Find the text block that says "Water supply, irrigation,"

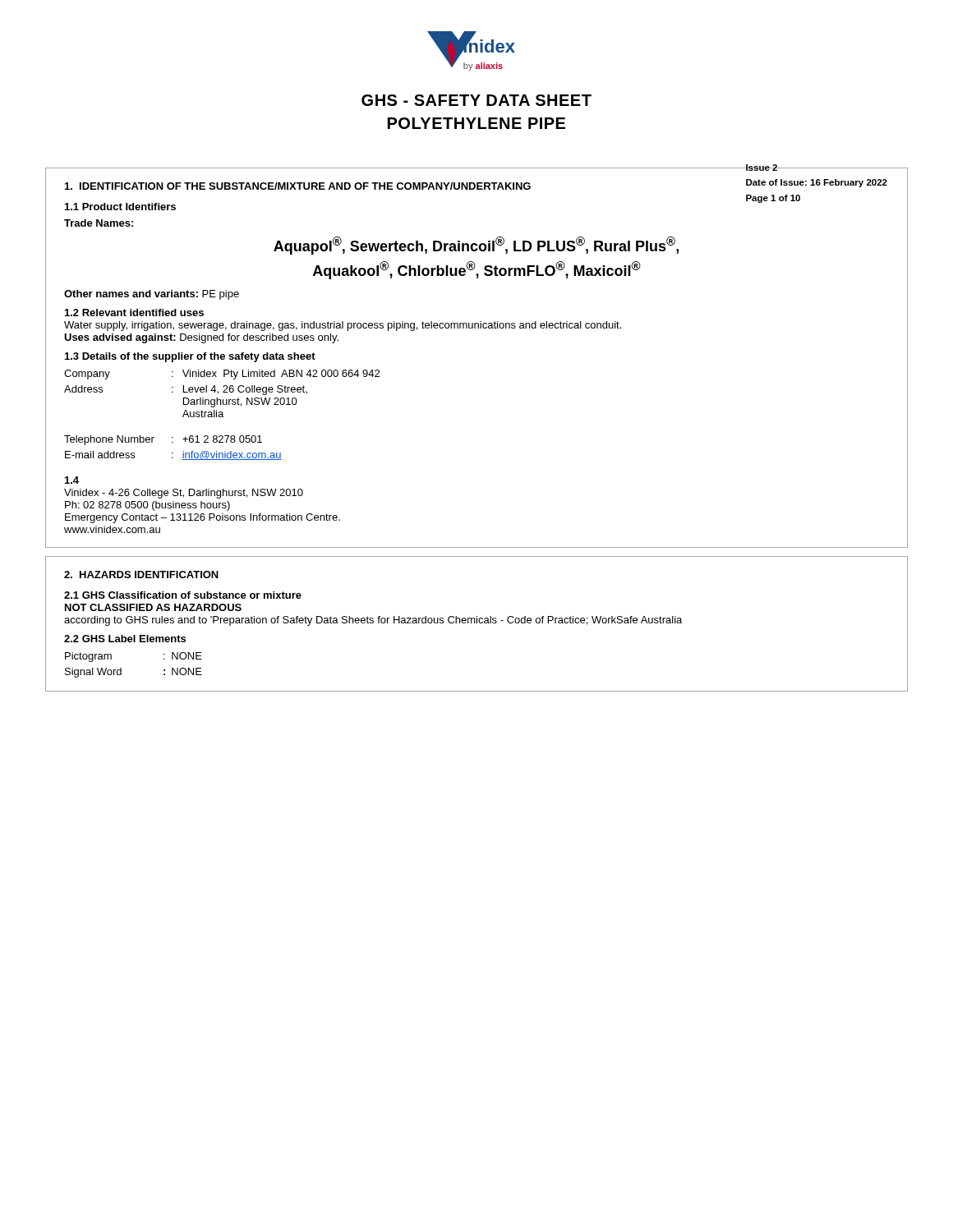(x=343, y=331)
